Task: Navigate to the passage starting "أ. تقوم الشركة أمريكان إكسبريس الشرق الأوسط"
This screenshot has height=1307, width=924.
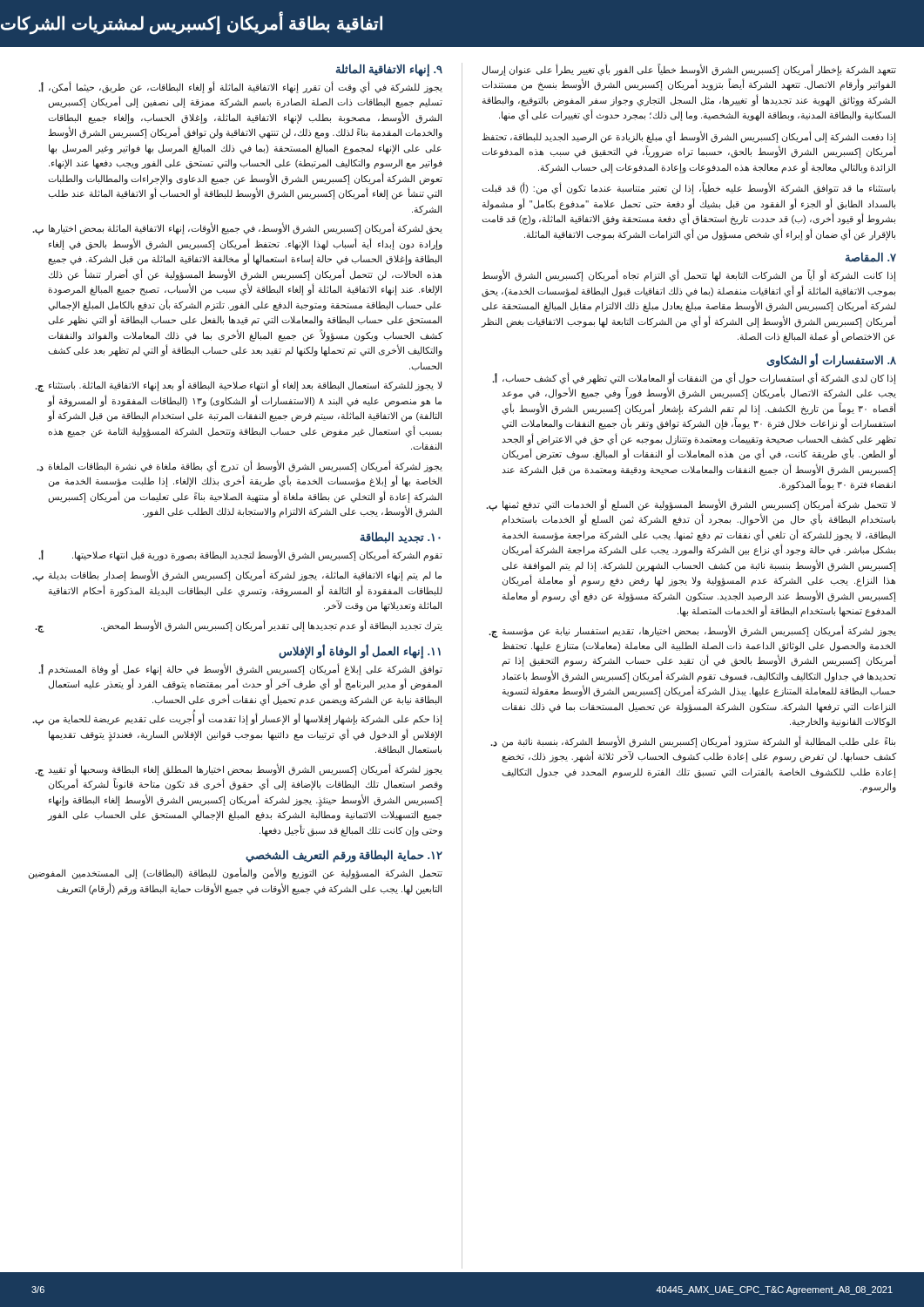Action: pos(235,556)
